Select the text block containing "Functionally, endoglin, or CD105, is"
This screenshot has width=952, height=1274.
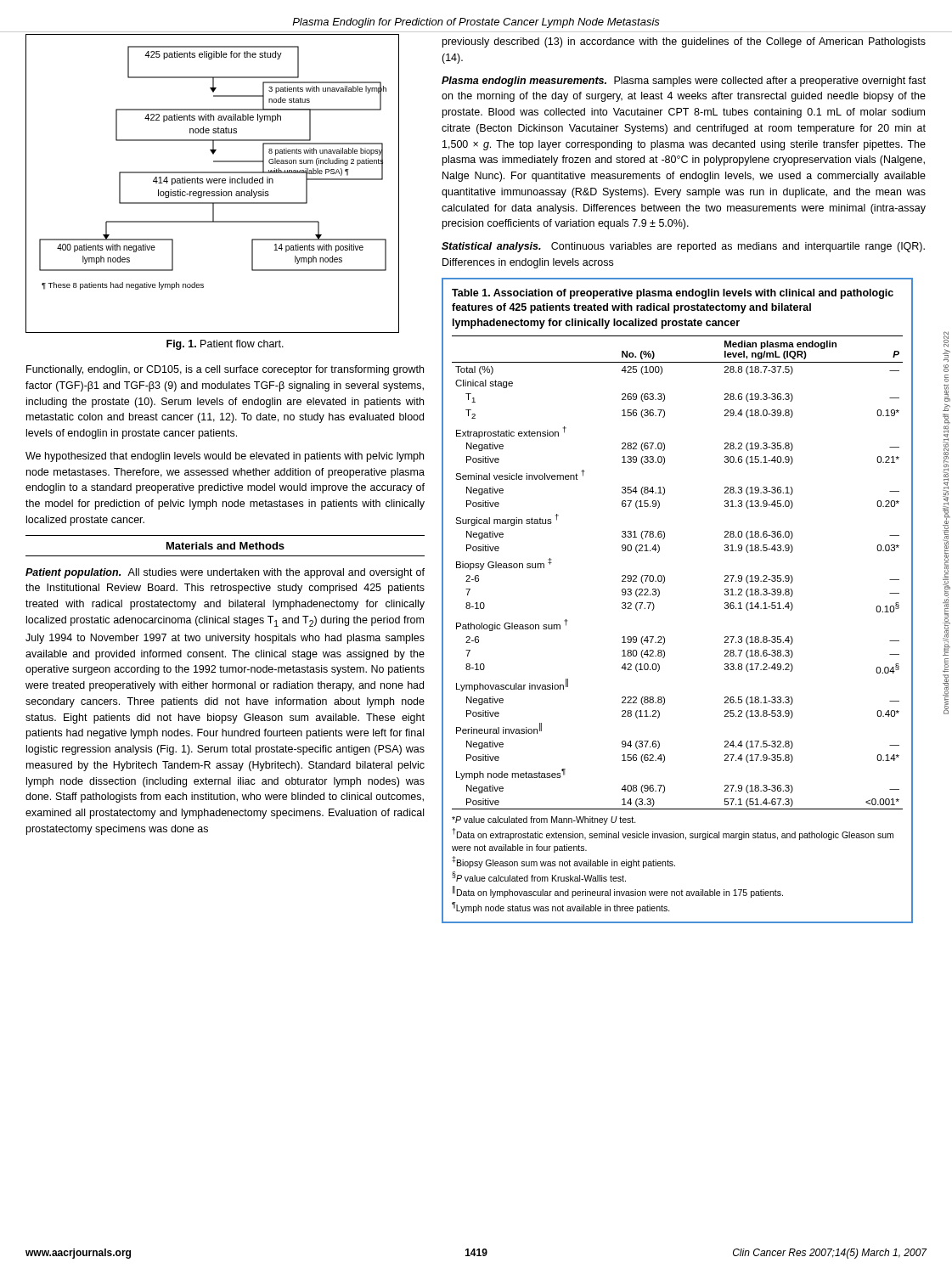(225, 401)
